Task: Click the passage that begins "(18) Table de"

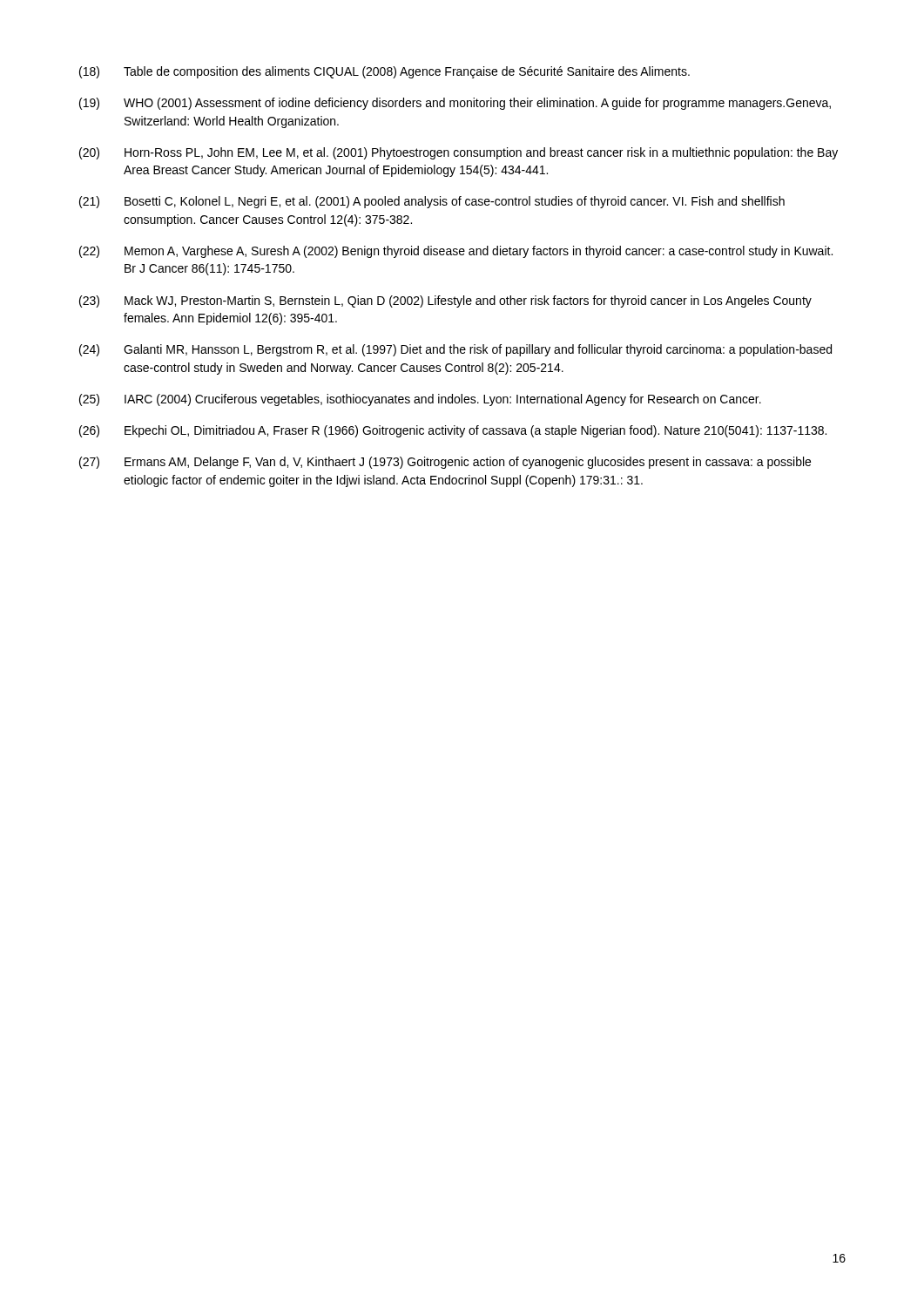Action: (x=462, y=72)
